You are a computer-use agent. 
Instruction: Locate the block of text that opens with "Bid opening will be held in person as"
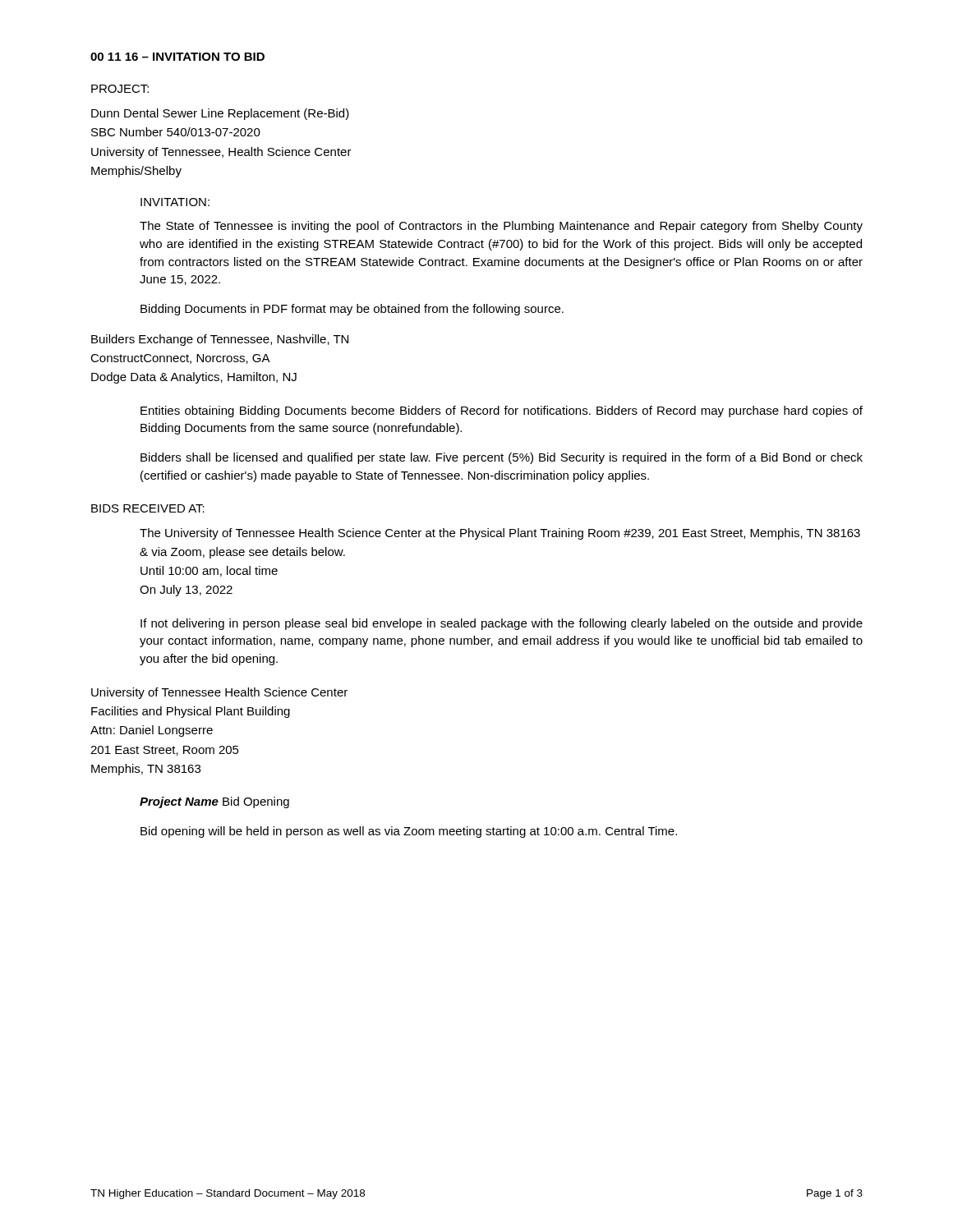pyautogui.click(x=501, y=831)
